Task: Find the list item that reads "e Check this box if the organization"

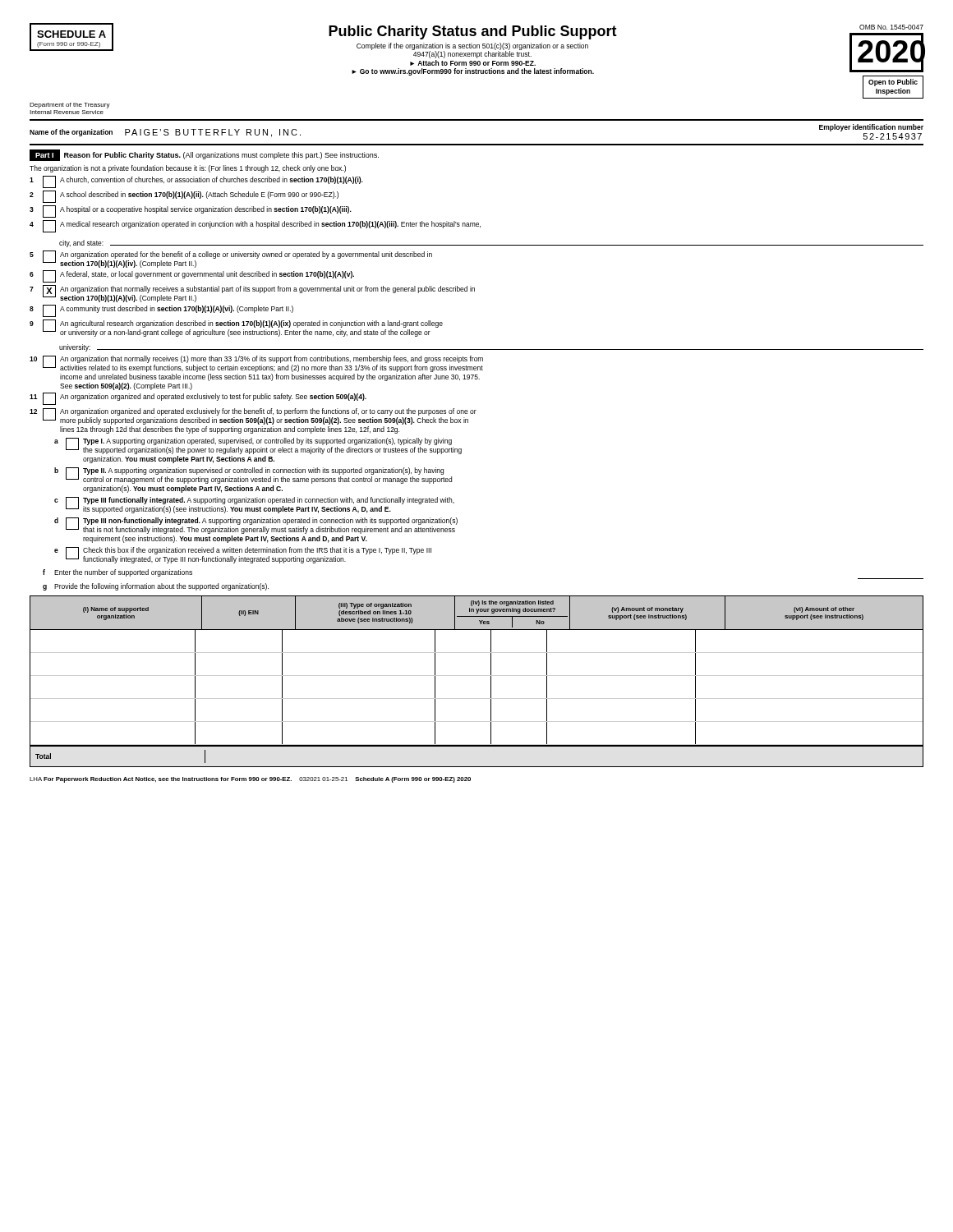Action: [x=243, y=555]
